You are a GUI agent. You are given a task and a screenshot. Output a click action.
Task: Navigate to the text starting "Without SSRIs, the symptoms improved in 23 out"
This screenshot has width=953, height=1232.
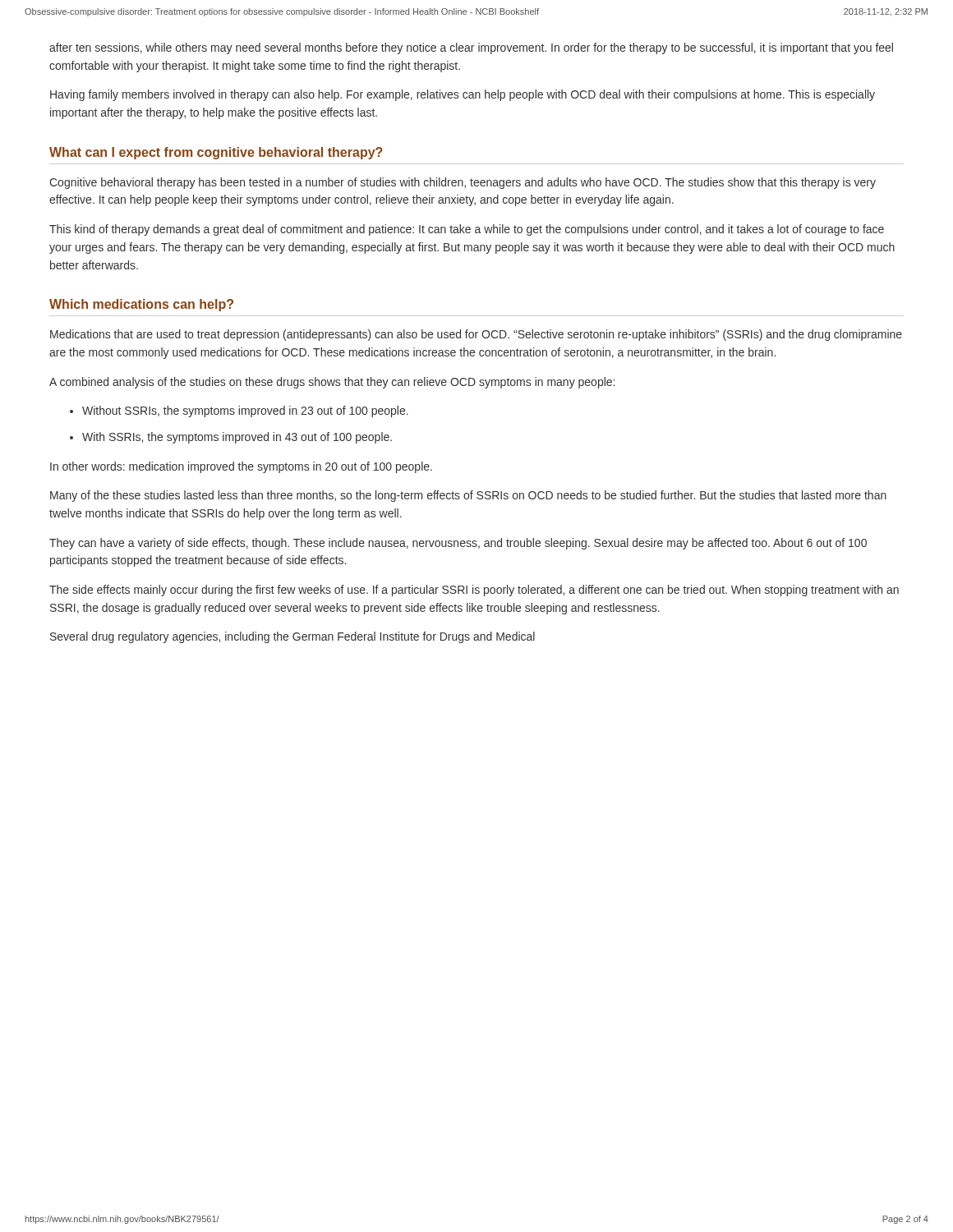245,411
